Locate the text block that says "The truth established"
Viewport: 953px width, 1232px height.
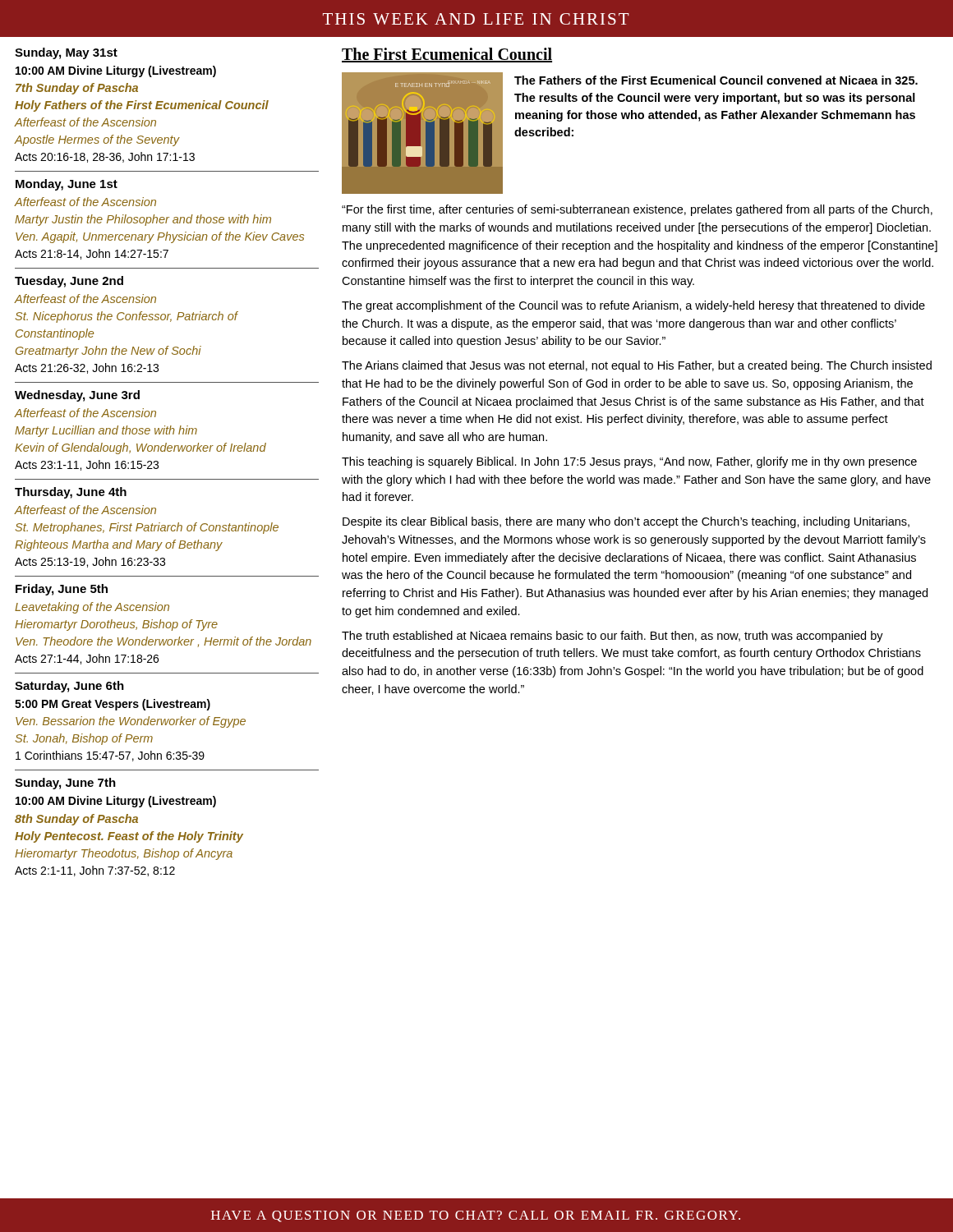(633, 662)
